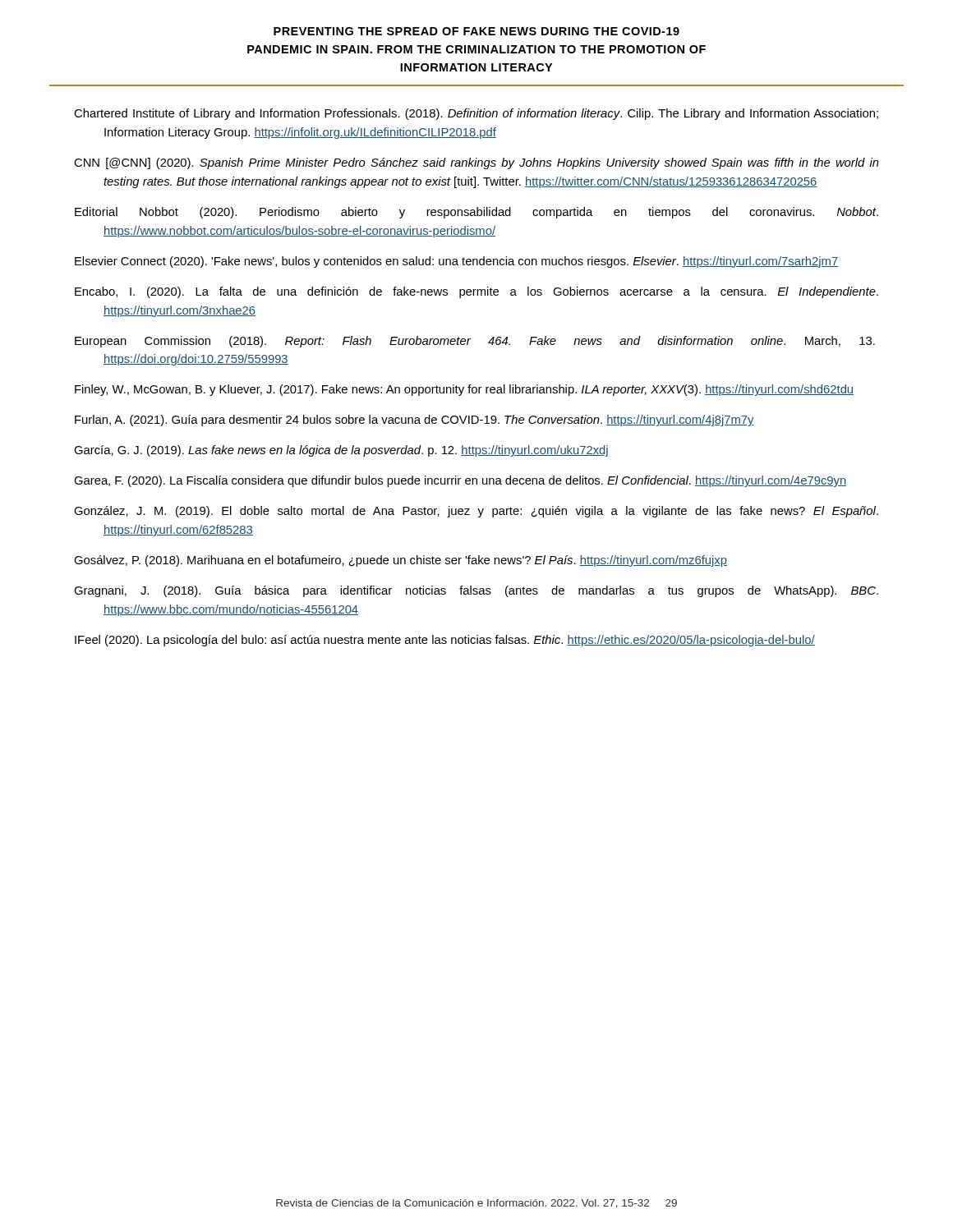Click on the text starting "Garea, F. (2020). La Fiscalía considera que difundir"
953x1232 pixels.
pos(460,481)
